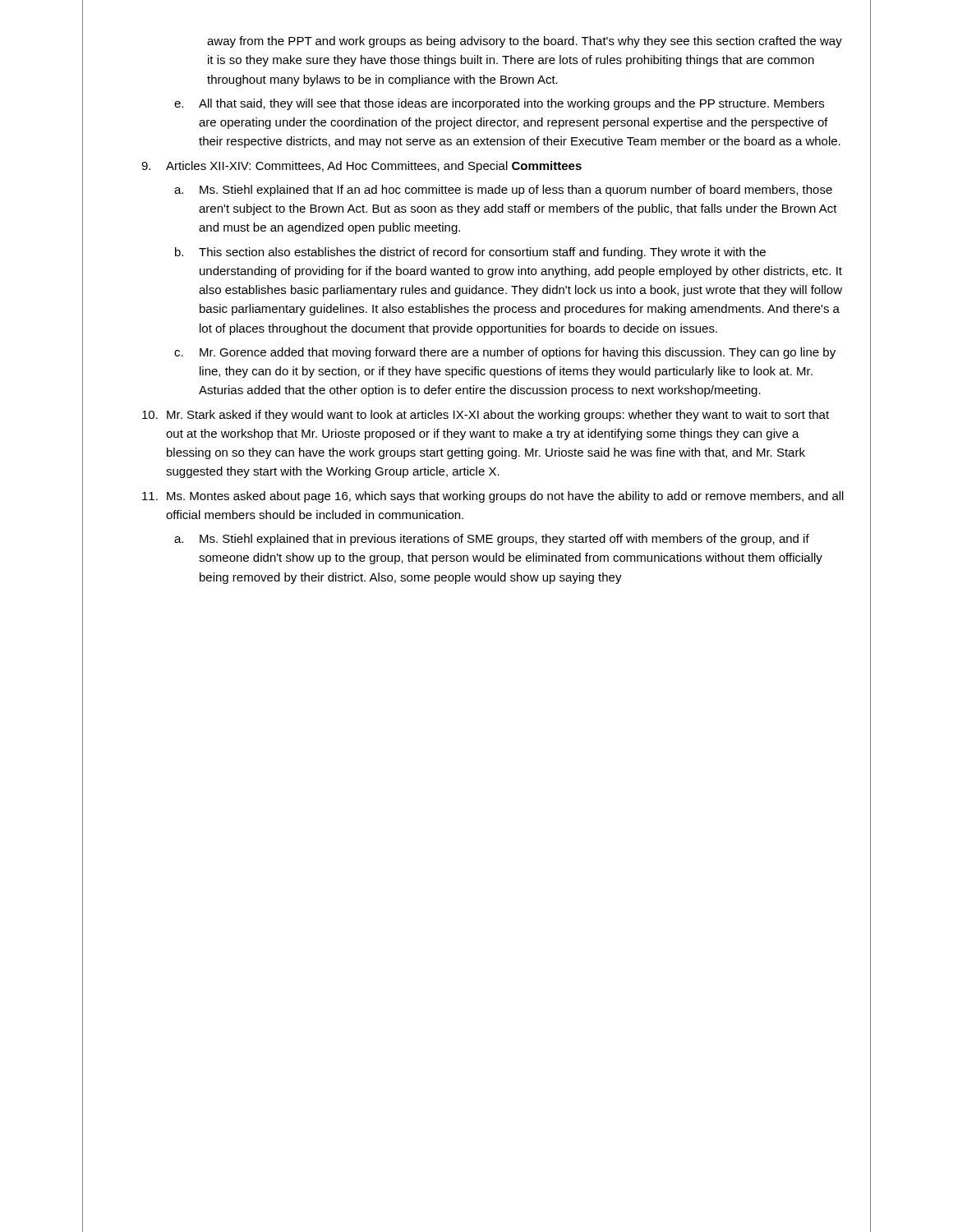Click the passage that begins "c. Mr. Gorence added"
The width and height of the screenshot is (953, 1232).
[509, 371]
